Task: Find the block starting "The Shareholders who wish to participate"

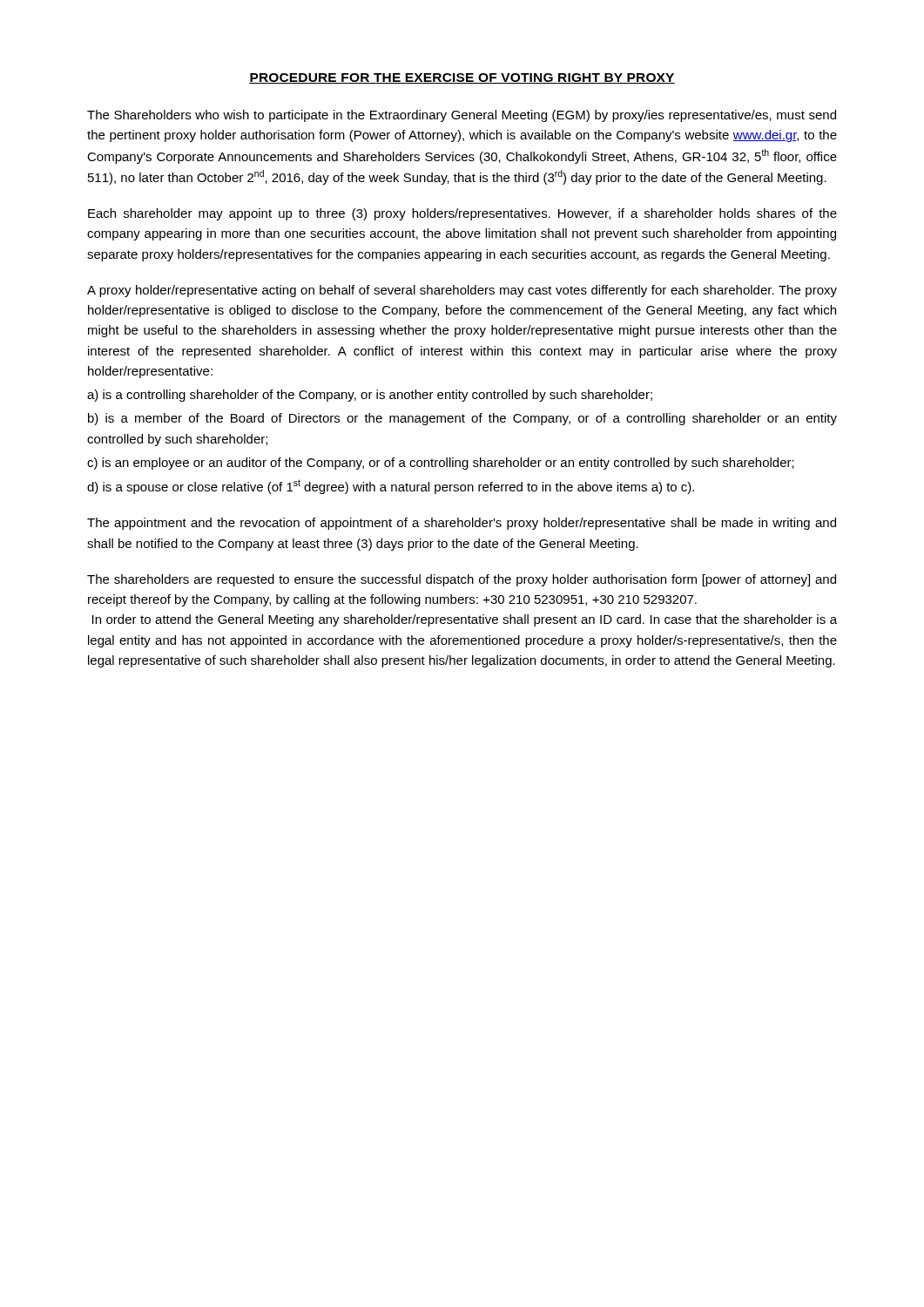Action: [x=462, y=146]
